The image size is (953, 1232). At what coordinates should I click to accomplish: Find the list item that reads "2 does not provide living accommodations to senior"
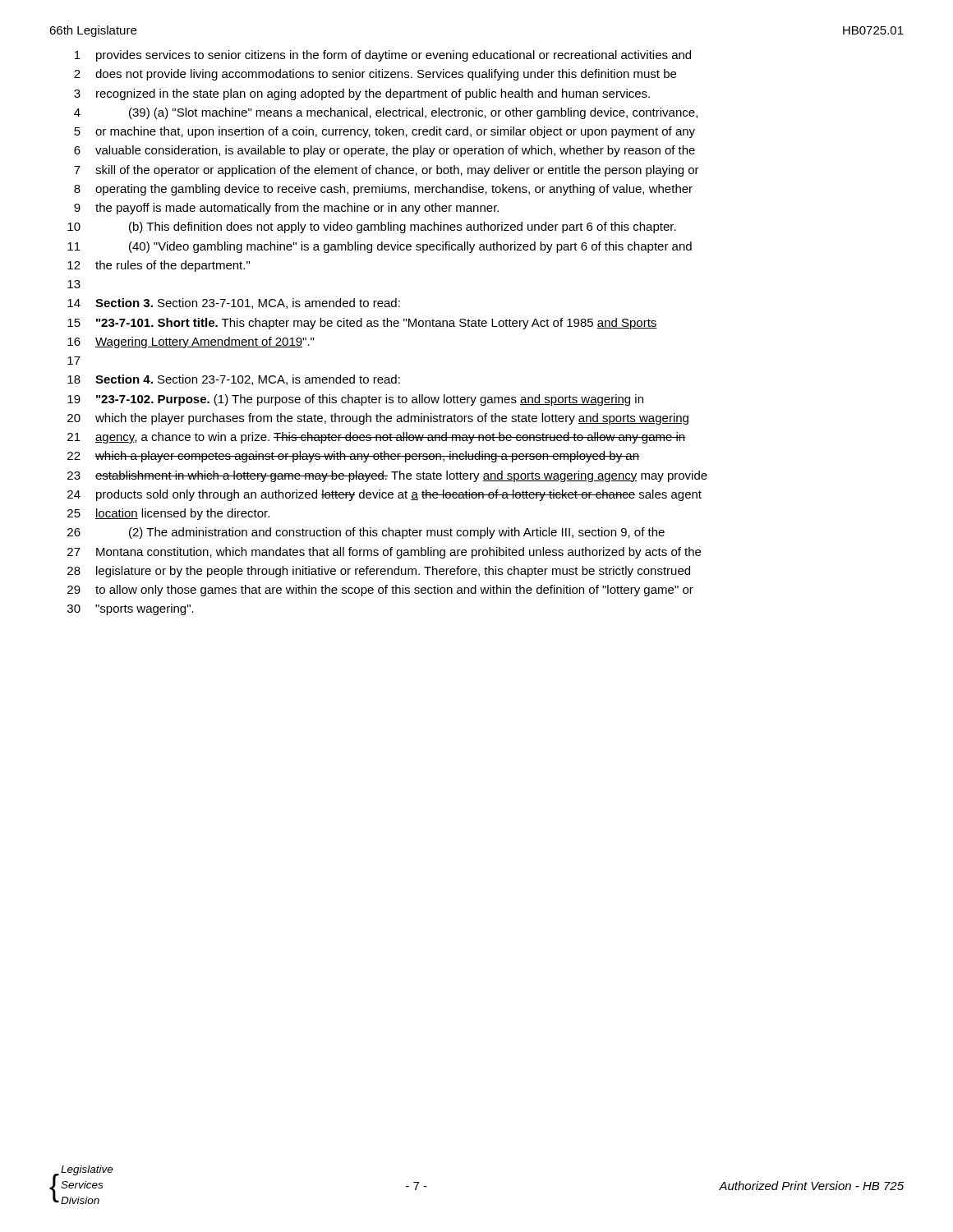click(476, 74)
